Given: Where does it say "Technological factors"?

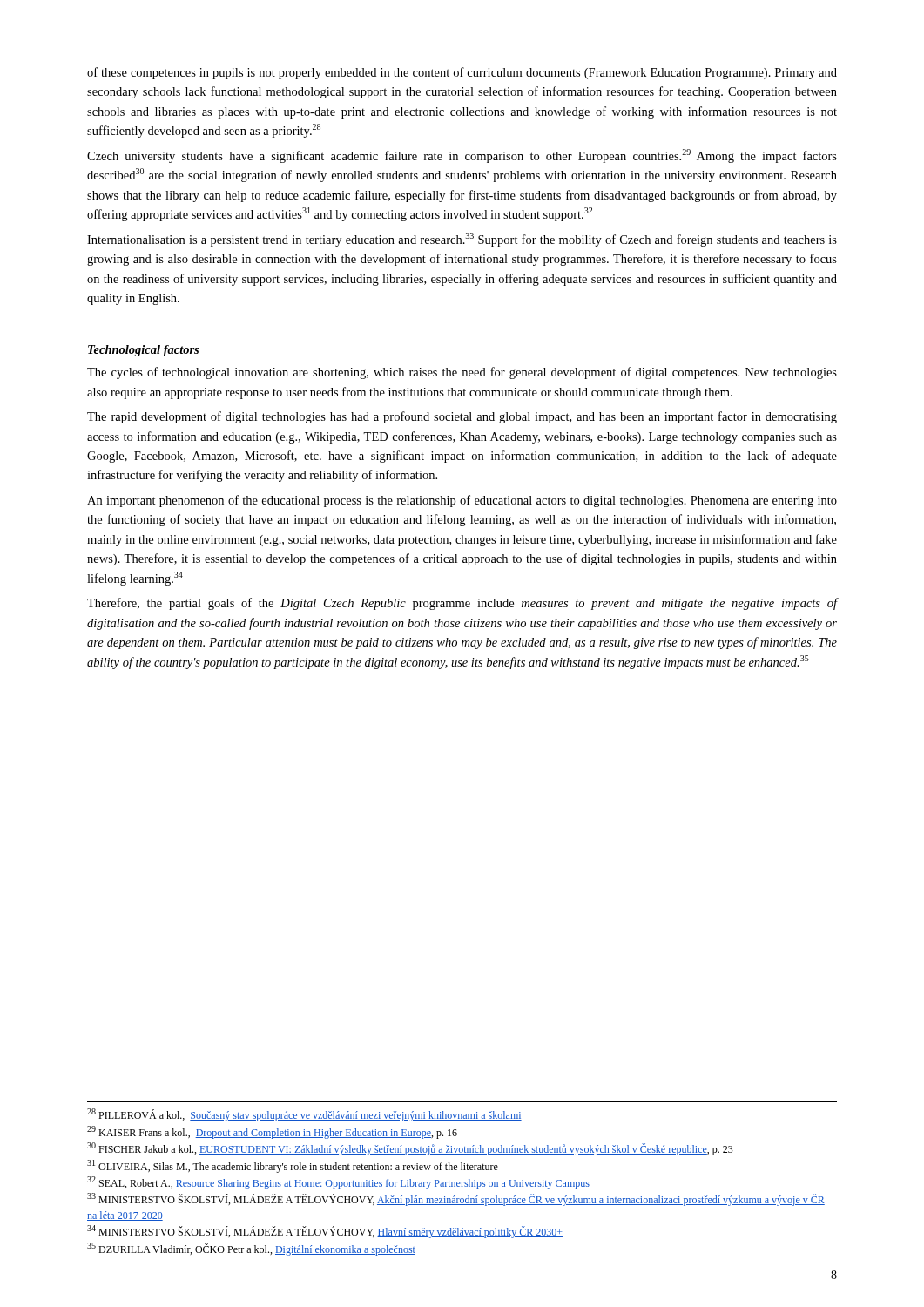Looking at the screenshot, I should click(143, 351).
